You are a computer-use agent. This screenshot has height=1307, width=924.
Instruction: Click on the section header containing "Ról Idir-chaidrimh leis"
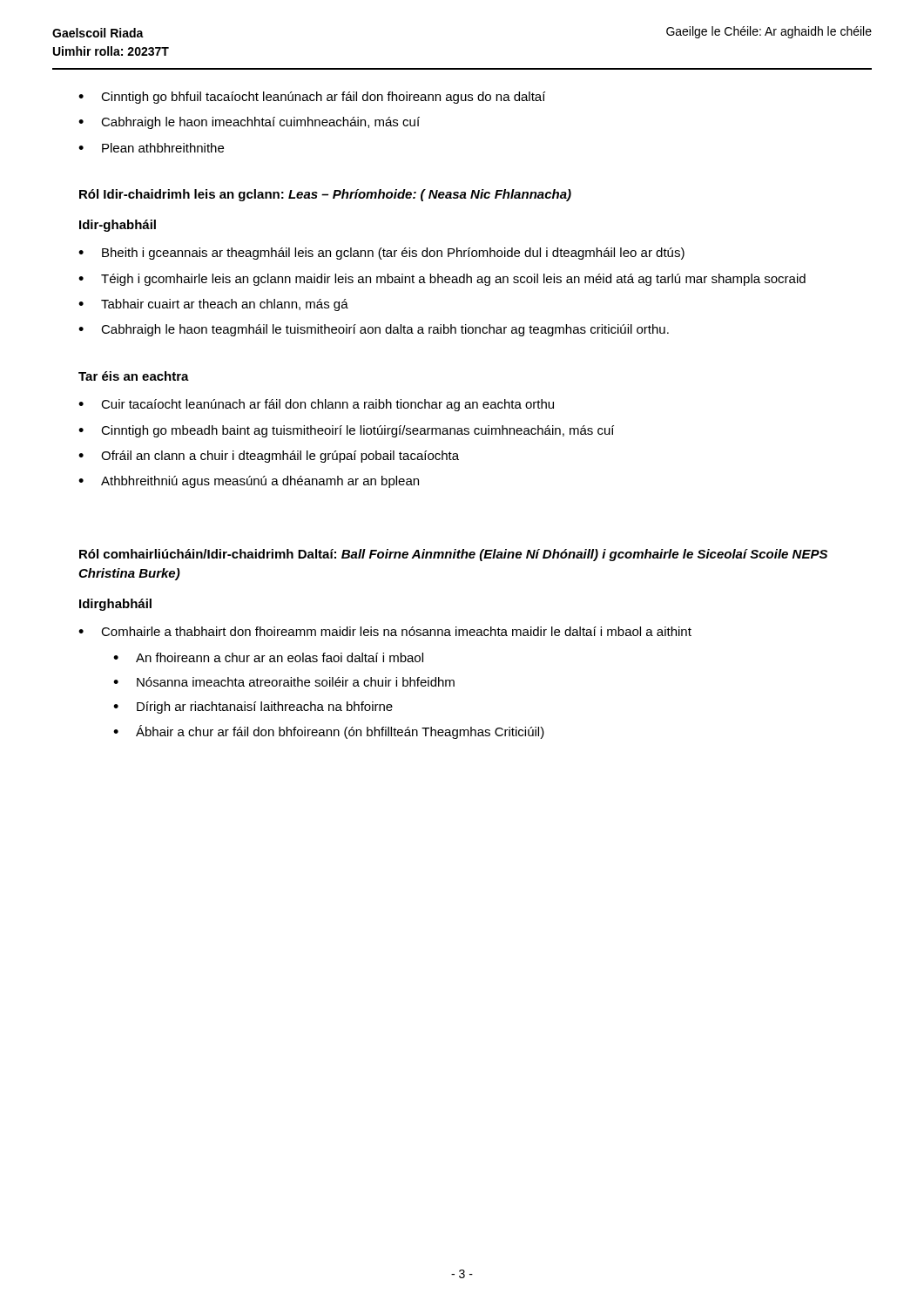[x=325, y=194]
